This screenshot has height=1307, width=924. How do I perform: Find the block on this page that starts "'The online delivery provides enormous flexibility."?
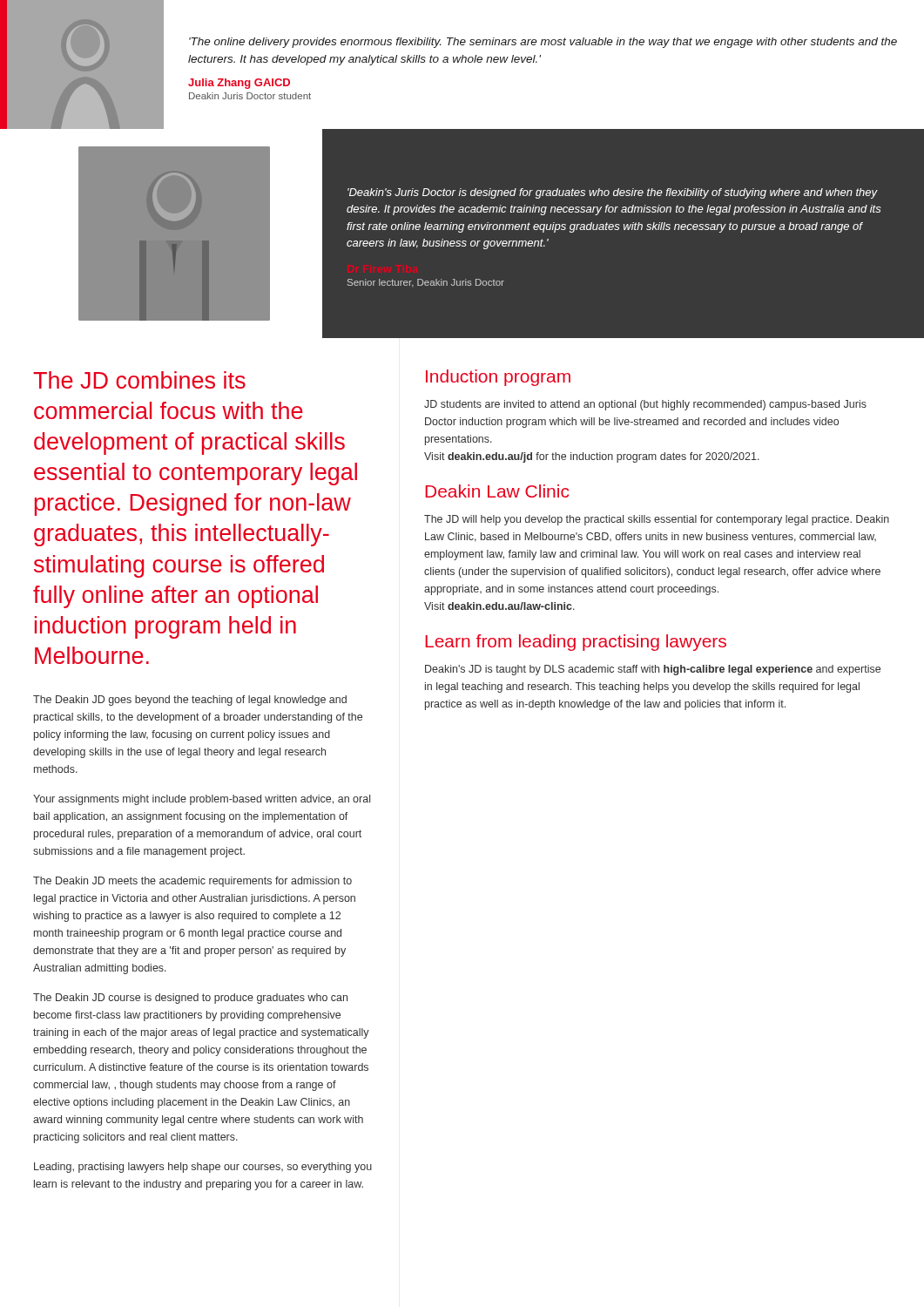543,50
